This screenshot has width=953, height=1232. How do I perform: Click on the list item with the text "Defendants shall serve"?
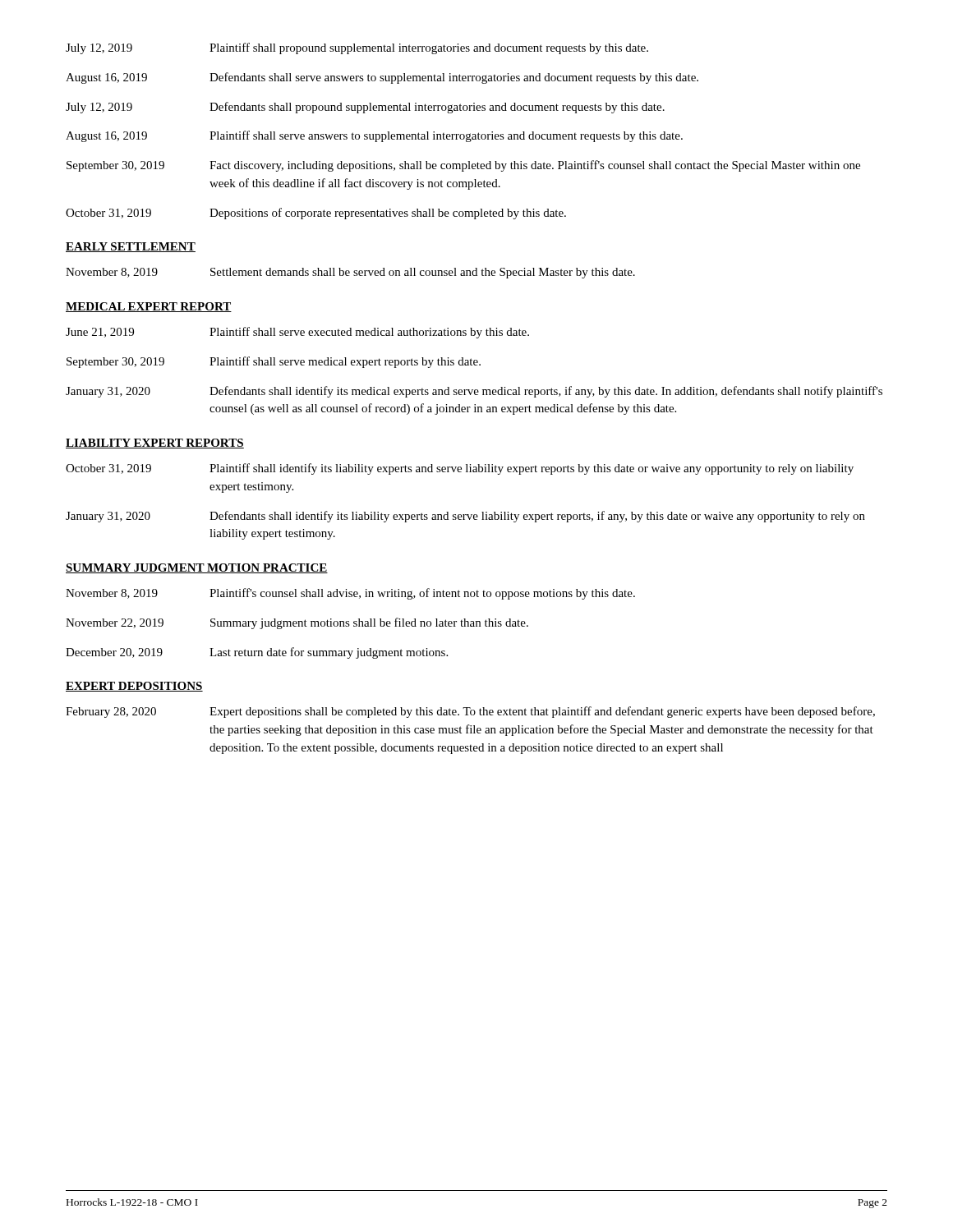coord(454,77)
